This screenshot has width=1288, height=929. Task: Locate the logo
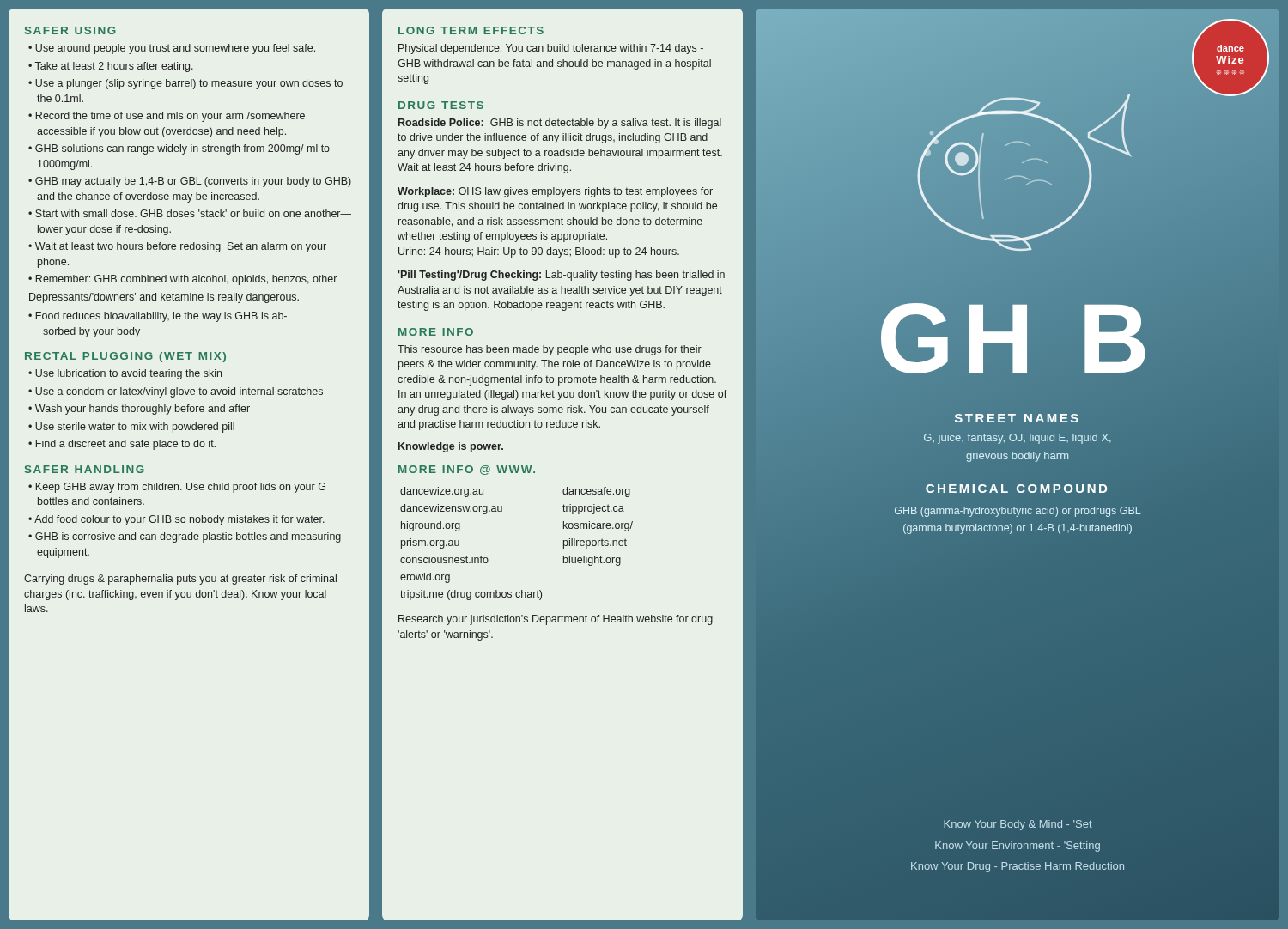tap(1230, 58)
